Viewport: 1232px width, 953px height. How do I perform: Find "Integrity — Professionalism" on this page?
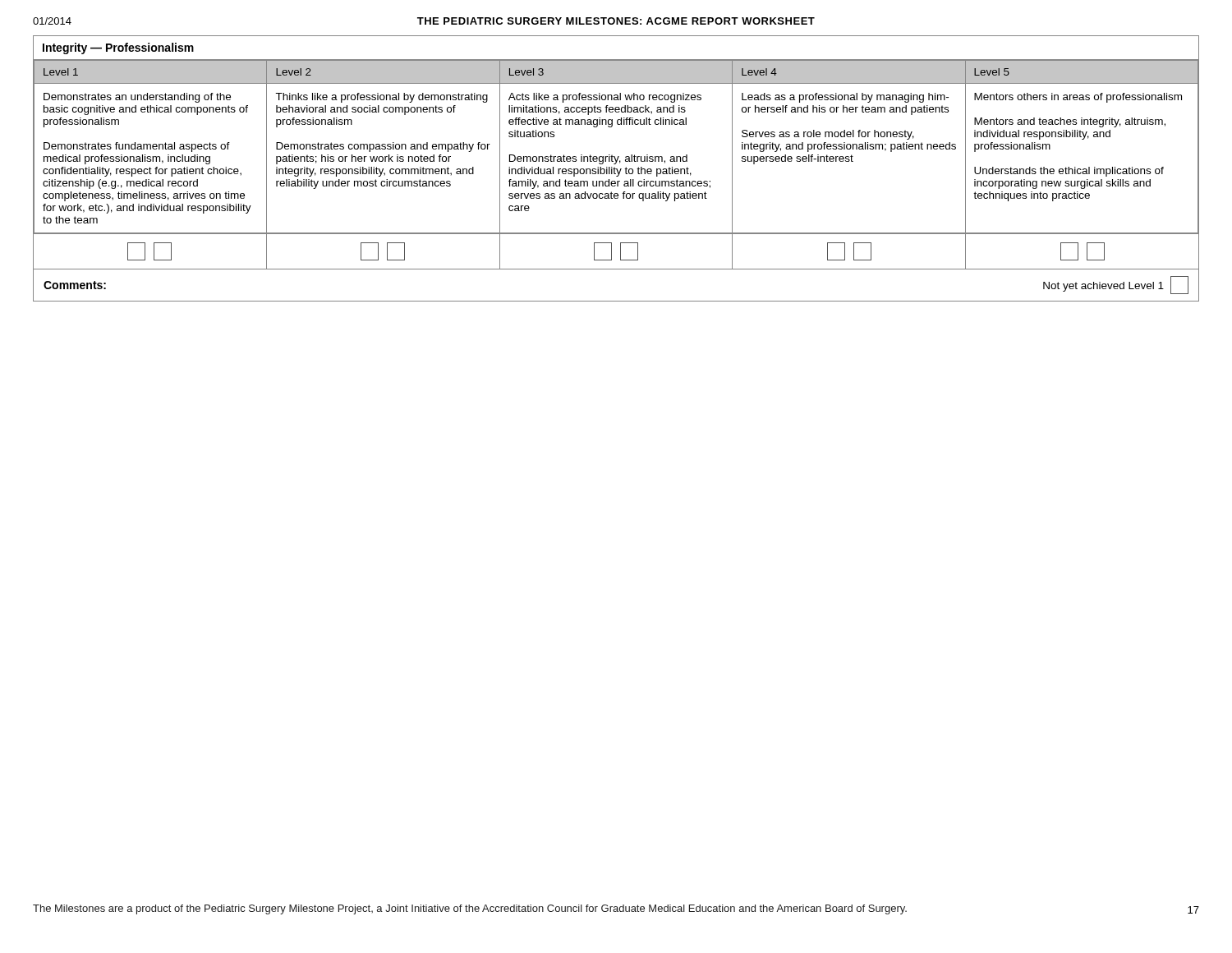click(x=118, y=48)
